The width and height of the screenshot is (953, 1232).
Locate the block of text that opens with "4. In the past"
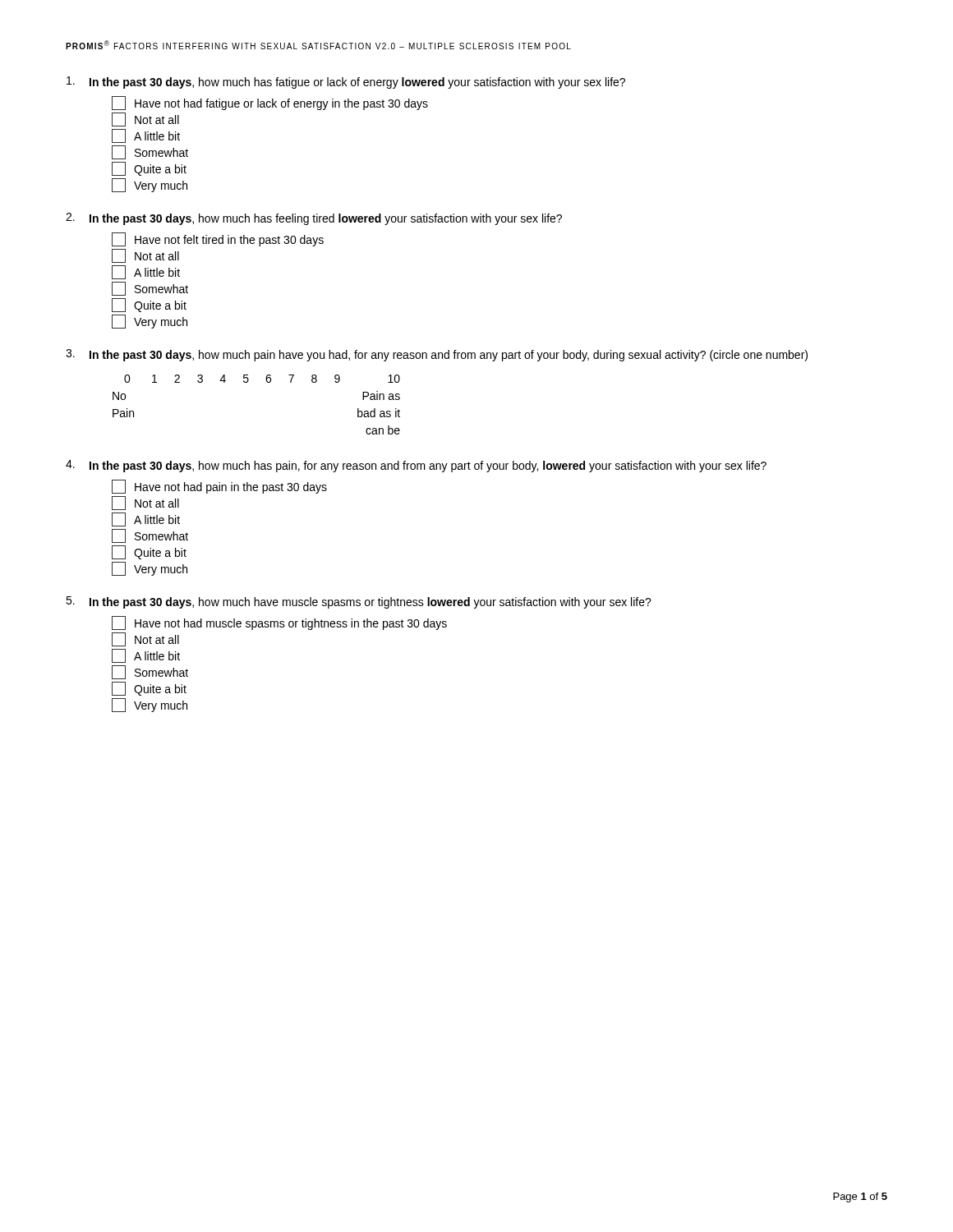[416, 466]
